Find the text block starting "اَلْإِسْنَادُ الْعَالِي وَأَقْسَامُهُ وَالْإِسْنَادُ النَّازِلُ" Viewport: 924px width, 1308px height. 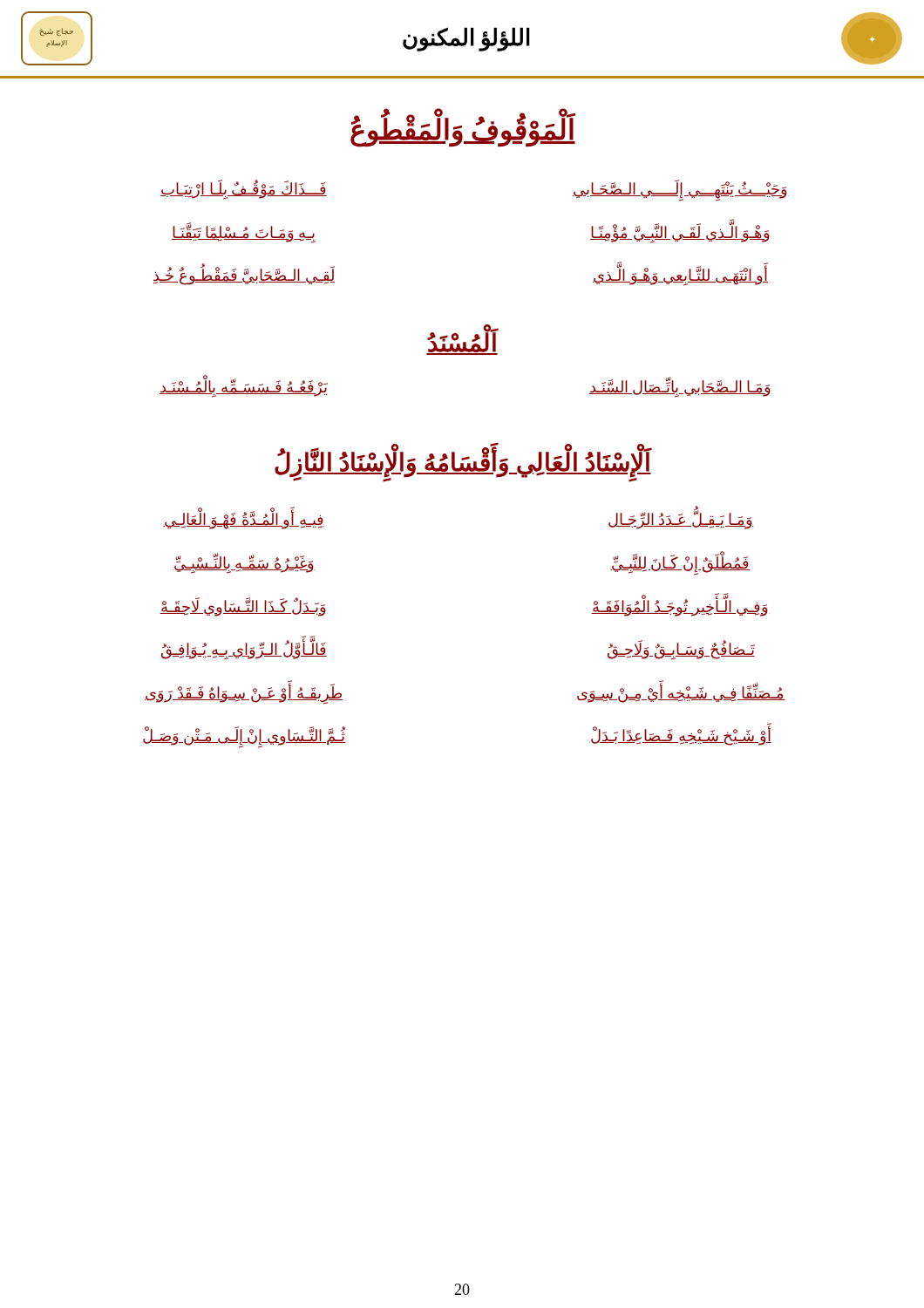[462, 463]
